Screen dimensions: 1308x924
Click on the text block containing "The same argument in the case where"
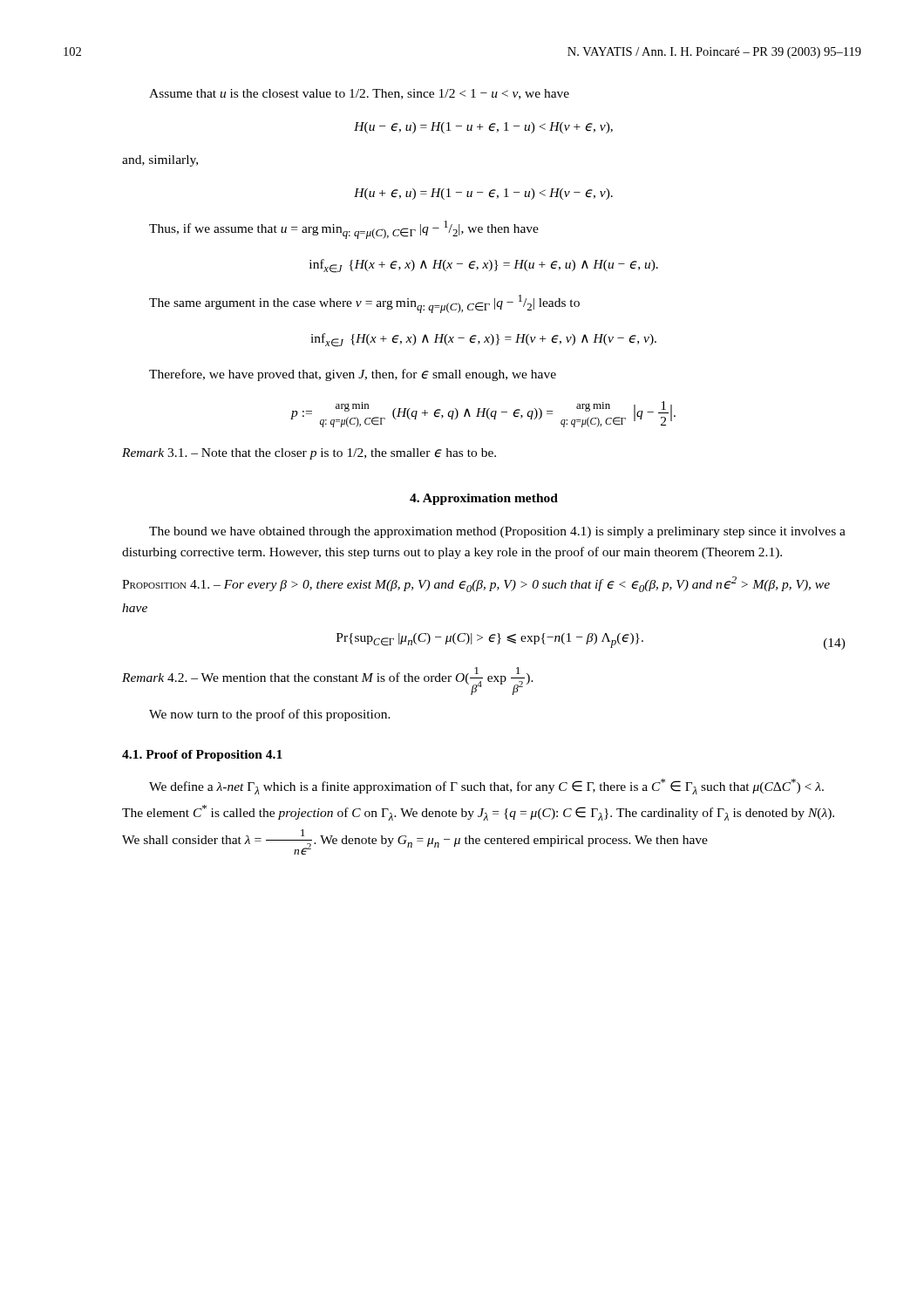click(365, 302)
